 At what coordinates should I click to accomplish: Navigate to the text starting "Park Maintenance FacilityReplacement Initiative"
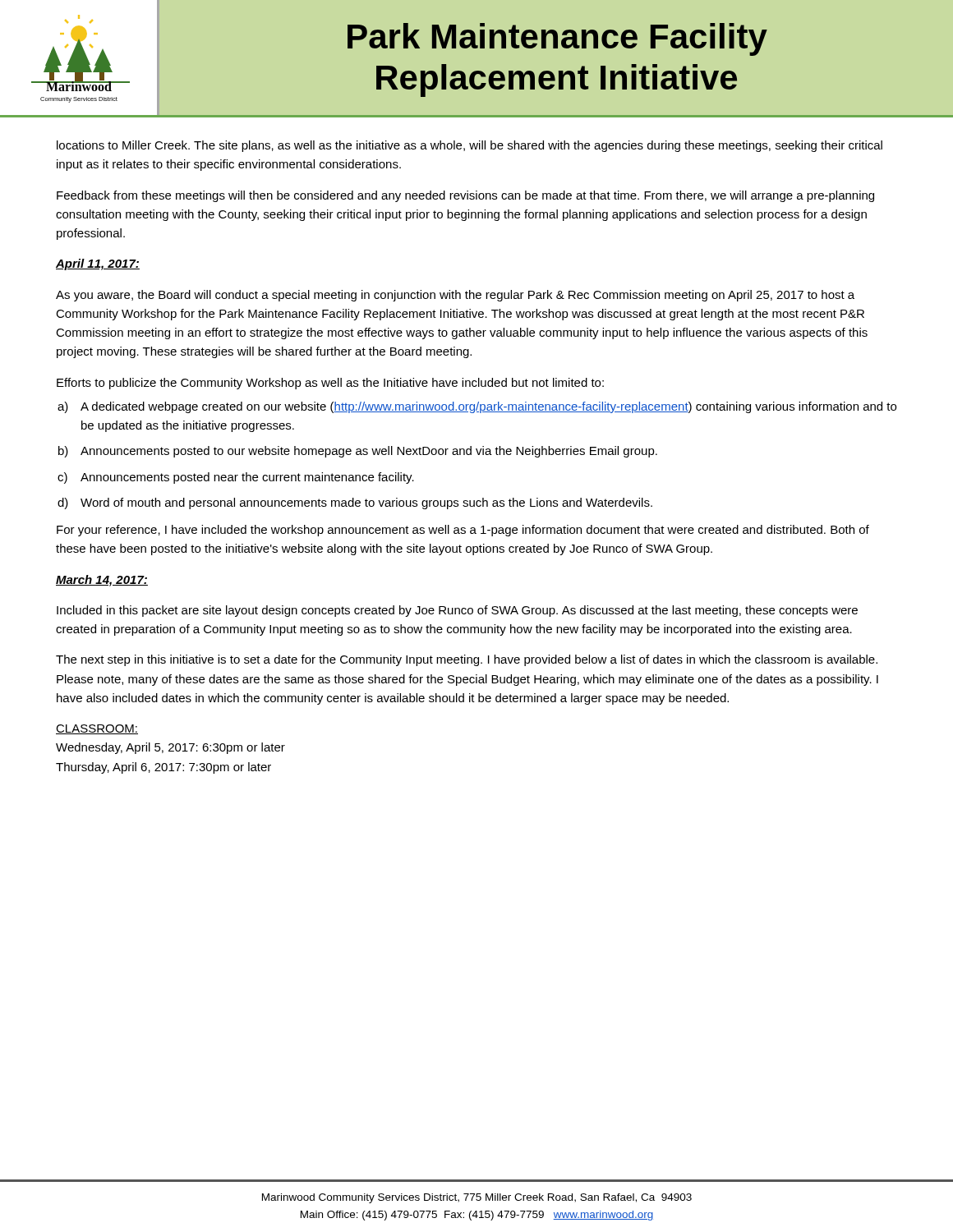pyautogui.click(x=556, y=58)
